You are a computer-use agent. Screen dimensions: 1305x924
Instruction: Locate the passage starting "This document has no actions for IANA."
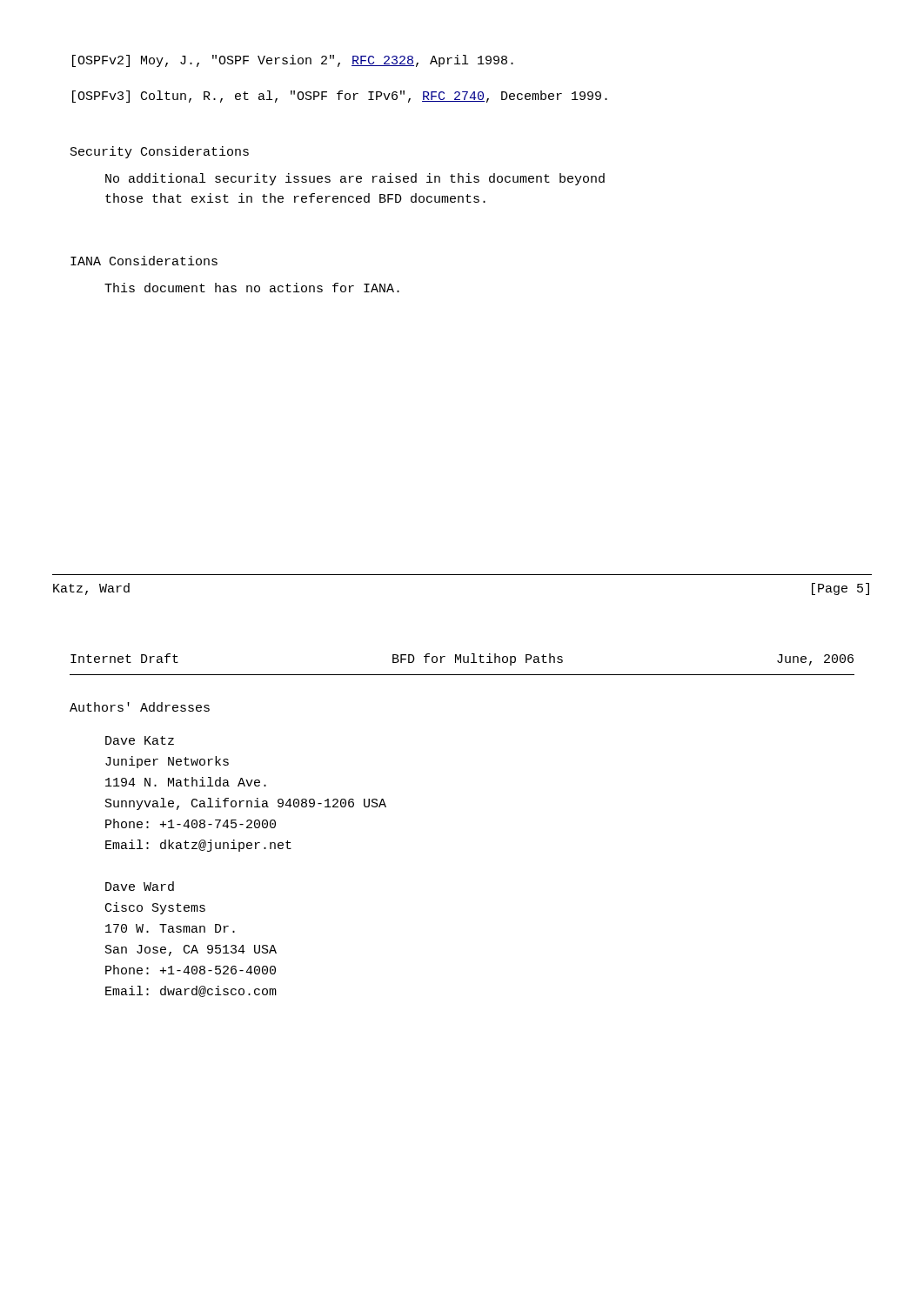click(x=253, y=289)
